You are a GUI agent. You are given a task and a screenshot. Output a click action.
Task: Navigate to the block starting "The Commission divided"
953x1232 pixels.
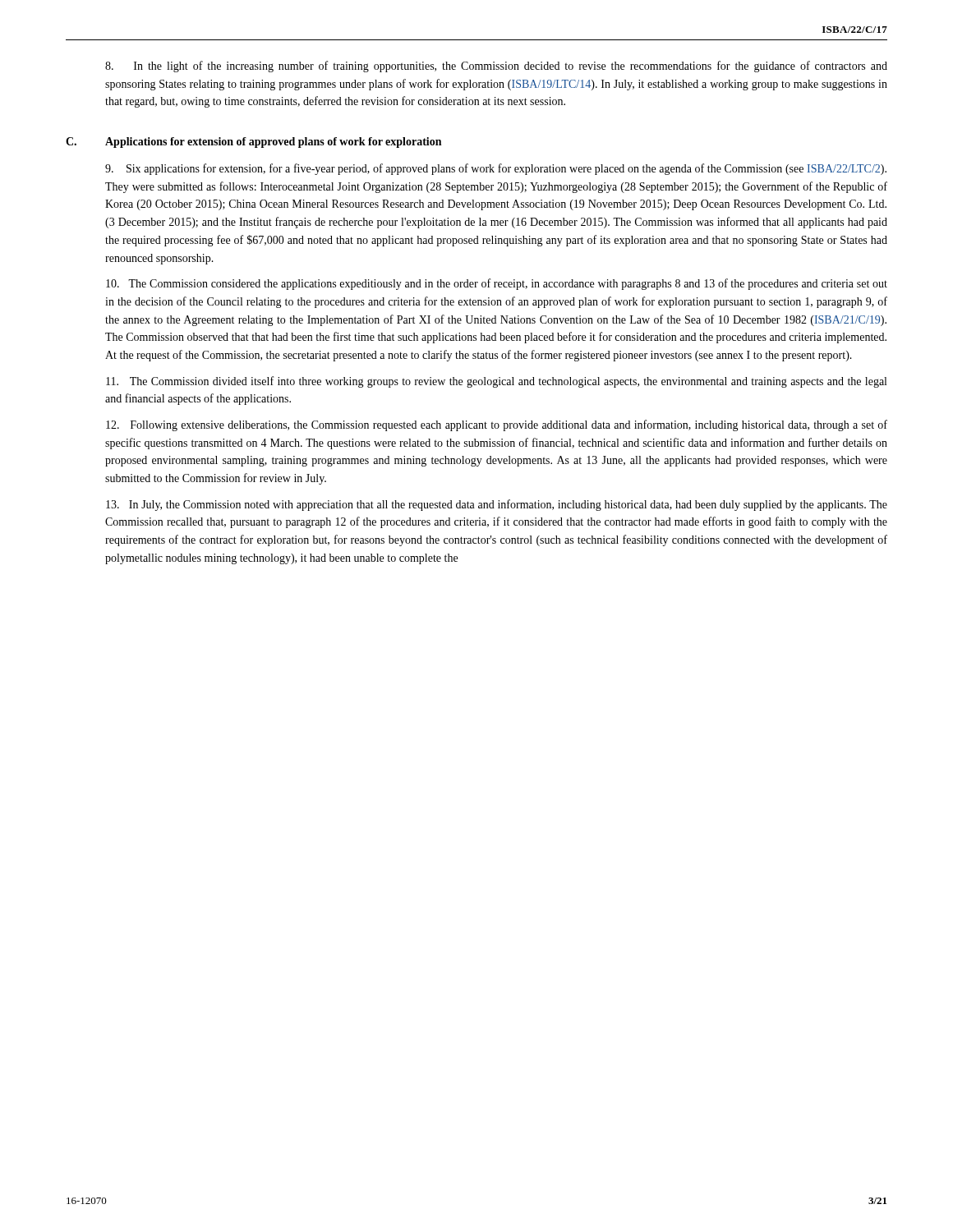tap(496, 390)
